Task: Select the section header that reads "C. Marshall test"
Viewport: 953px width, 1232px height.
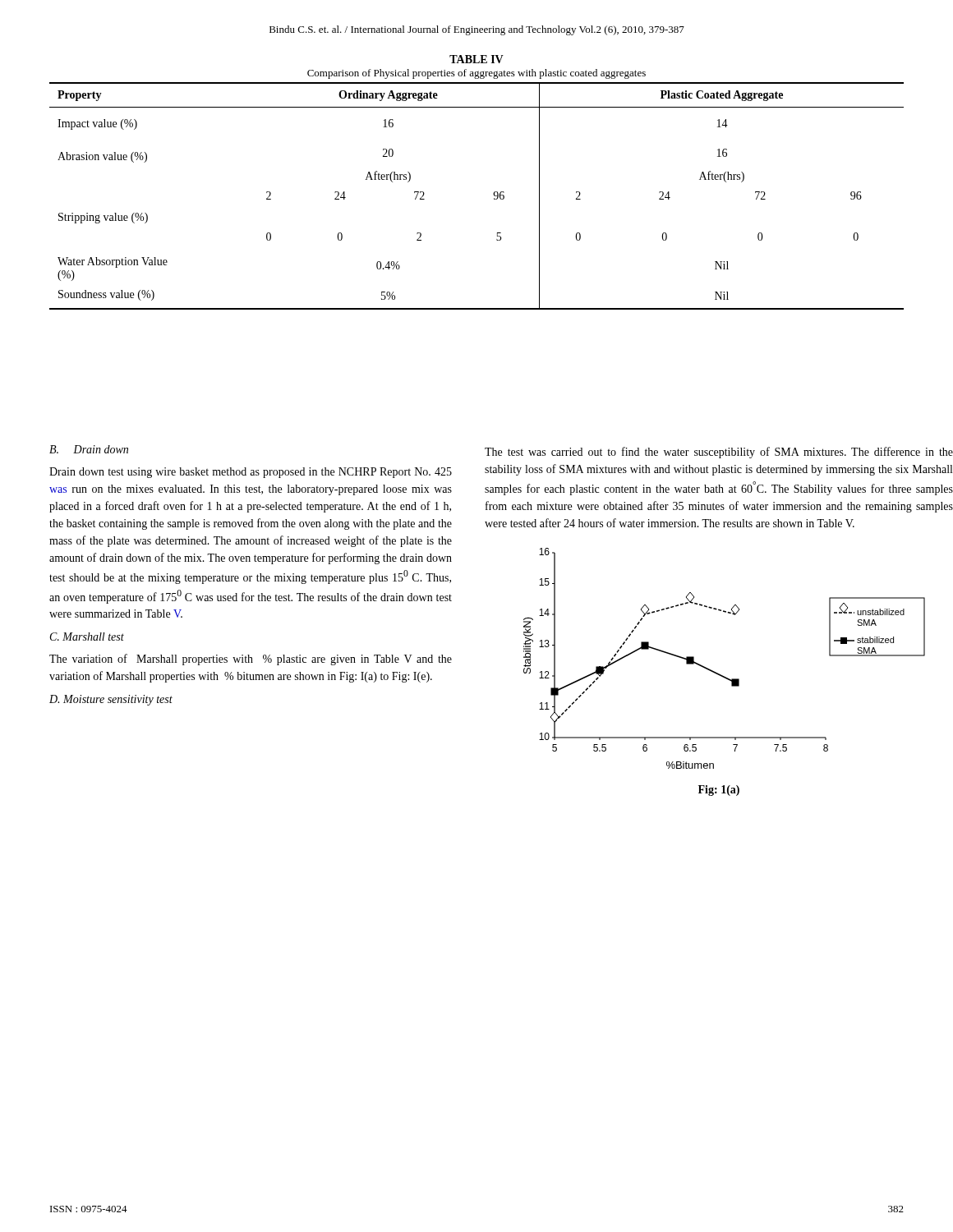Action: [86, 637]
